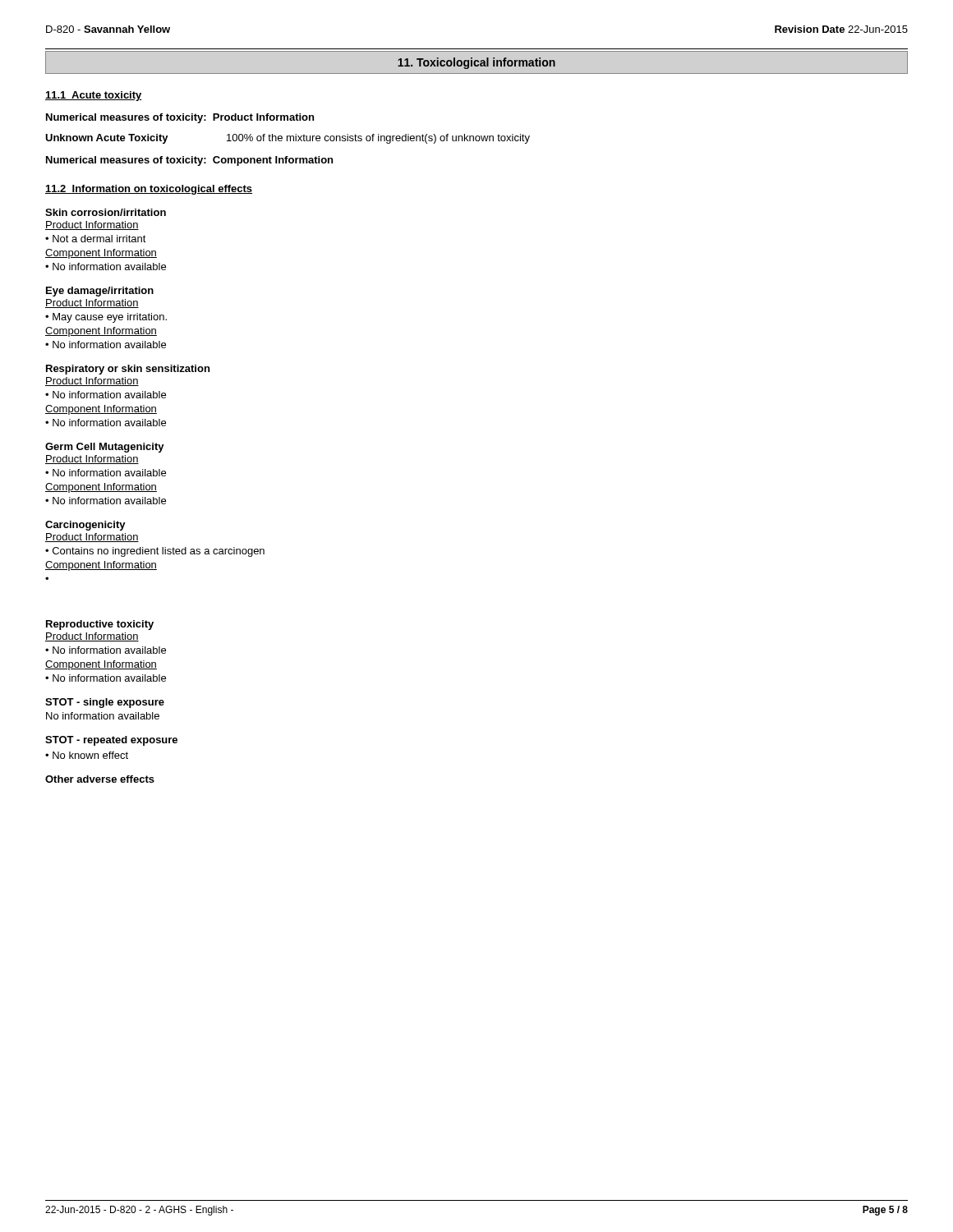Select the text block starting "STOT - repeated exposure • No"
The height and width of the screenshot is (1232, 953).
click(x=111, y=741)
